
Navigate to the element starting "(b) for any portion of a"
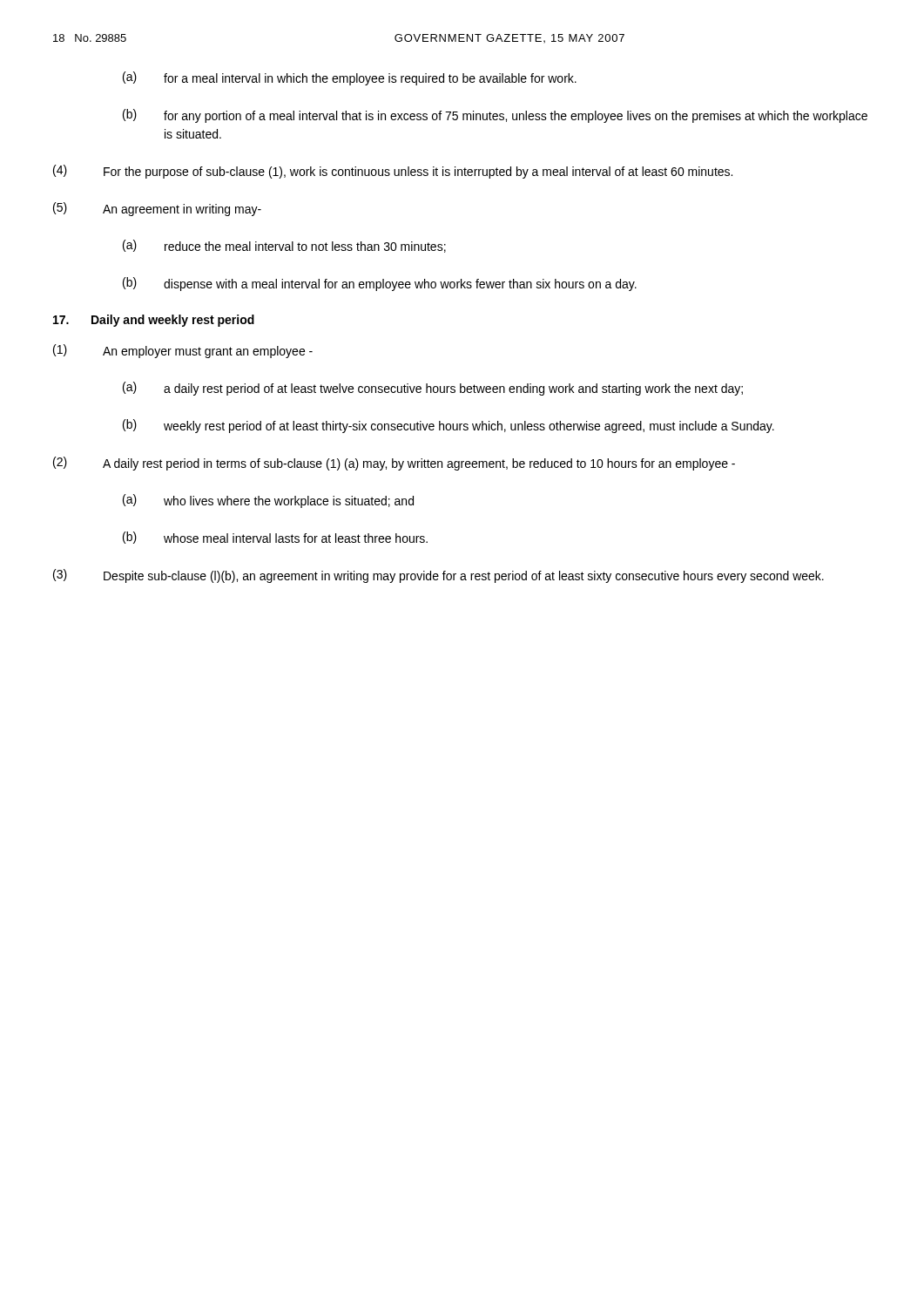(497, 125)
